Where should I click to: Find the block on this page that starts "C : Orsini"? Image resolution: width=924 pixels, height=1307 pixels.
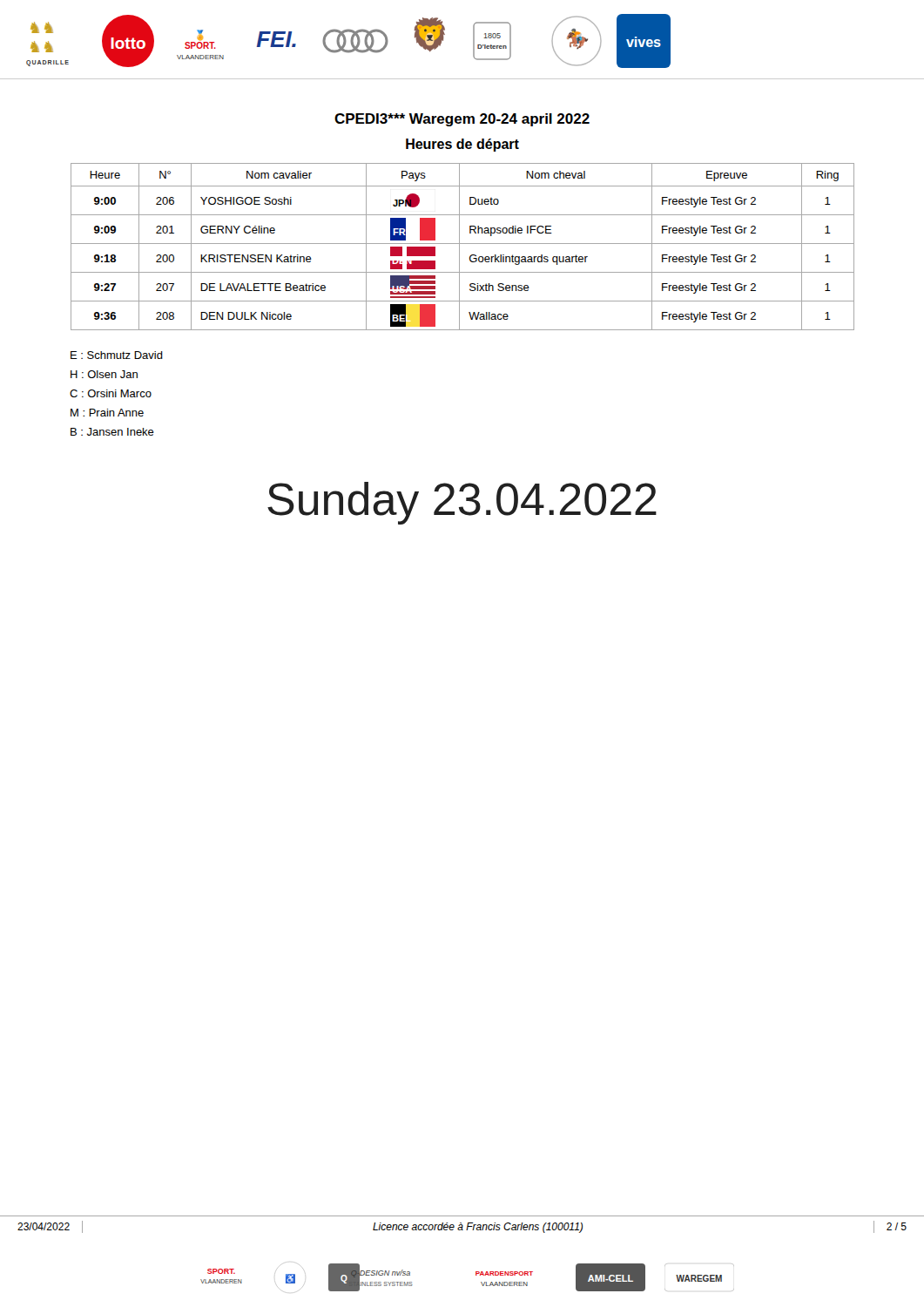(111, 394)
